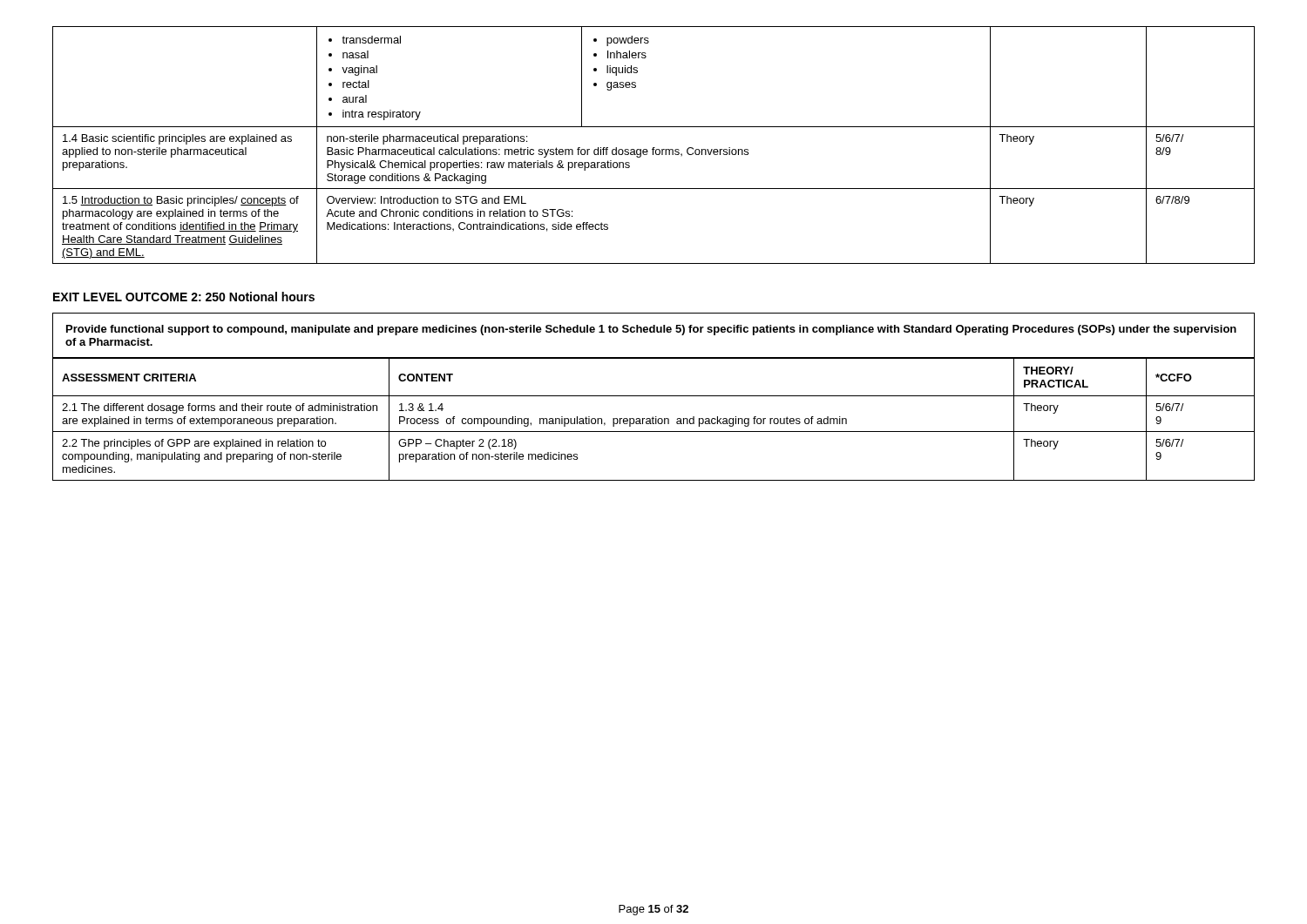Locate the block of text that opens with "Provide functional support to compound, manipulate and prepare"
The image size is (1307, 924).
point(651,335)
